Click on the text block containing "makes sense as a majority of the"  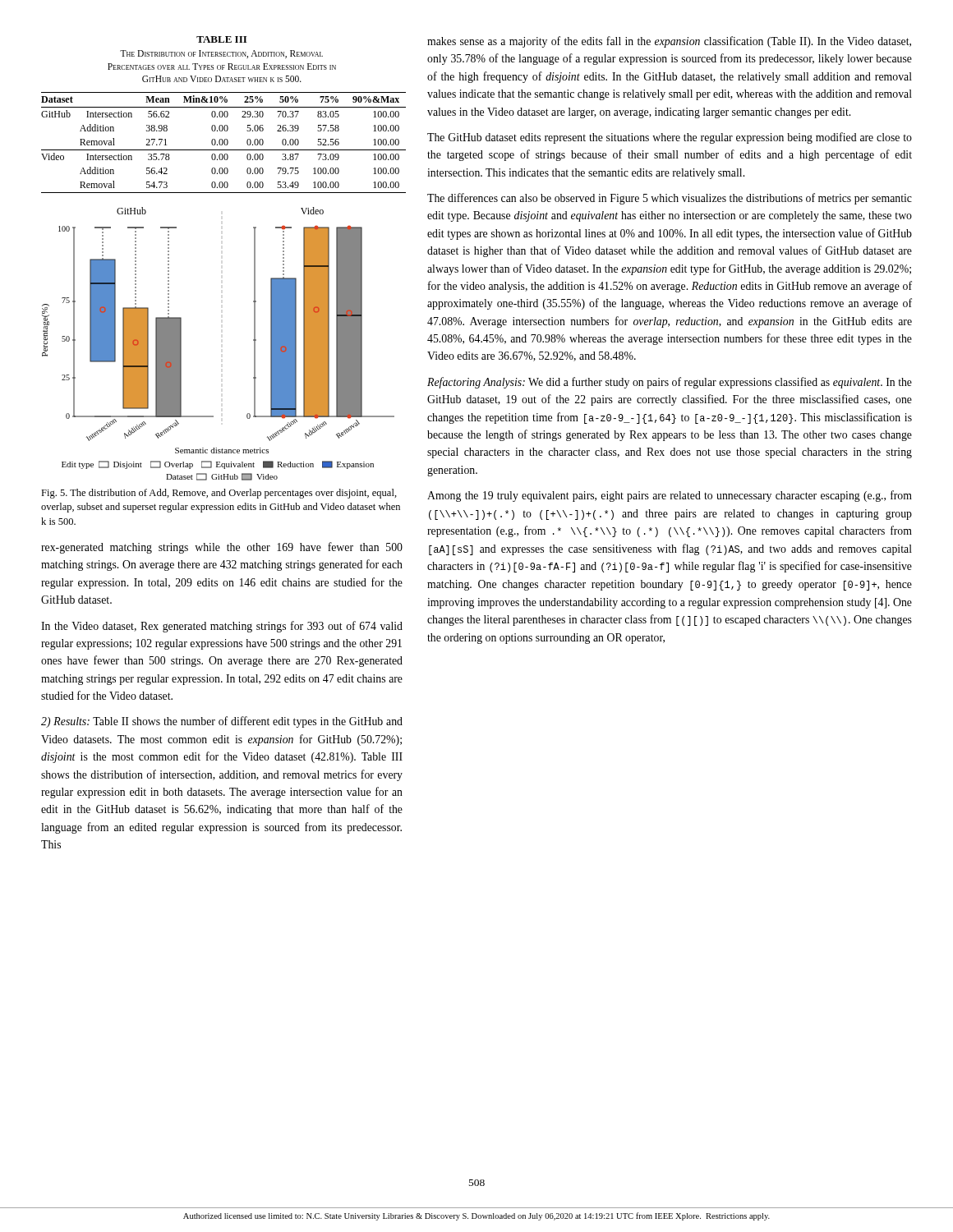pyautogui.click(x=670, y=77)
